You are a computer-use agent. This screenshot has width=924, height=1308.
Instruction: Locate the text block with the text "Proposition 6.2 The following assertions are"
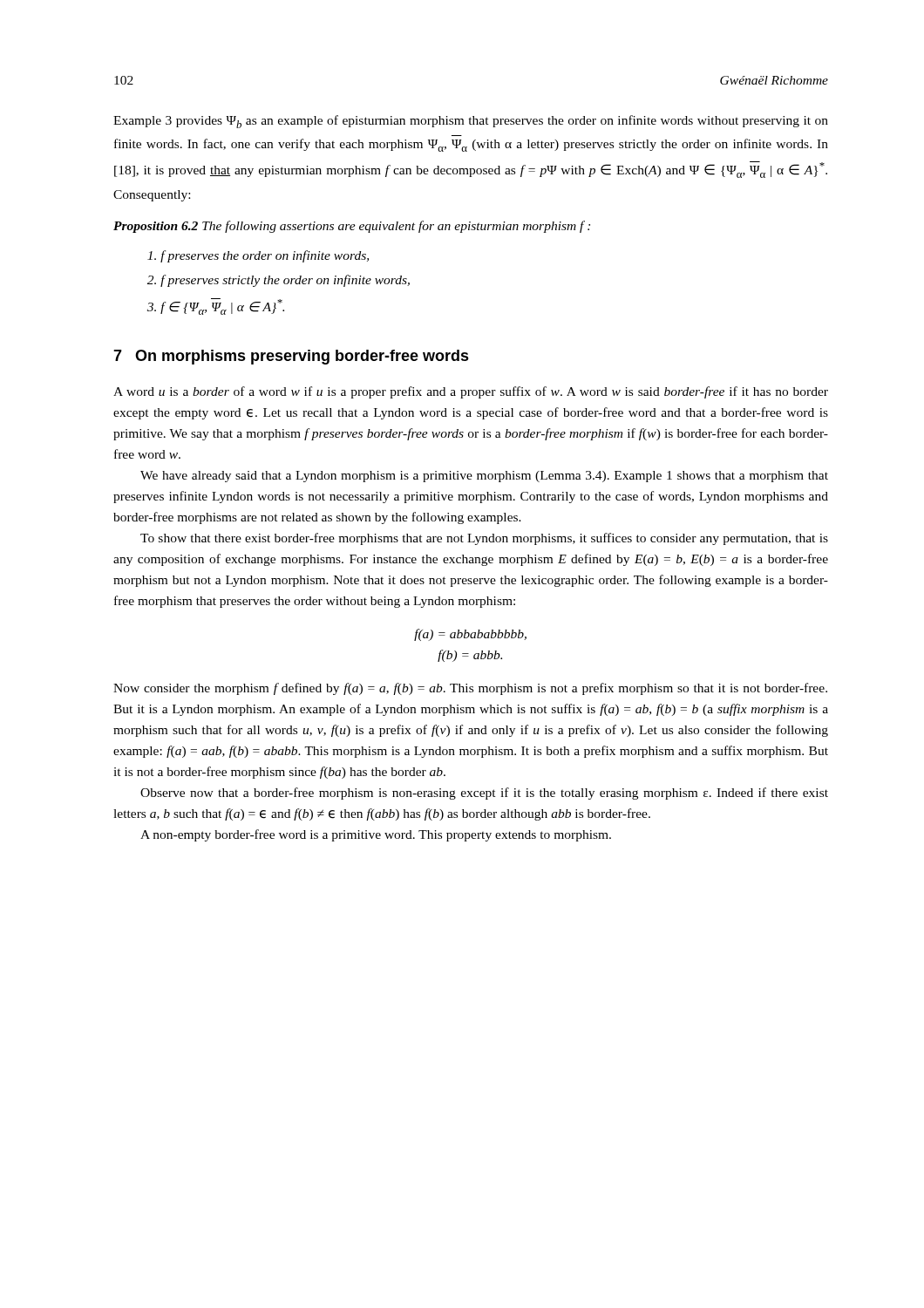471,225
